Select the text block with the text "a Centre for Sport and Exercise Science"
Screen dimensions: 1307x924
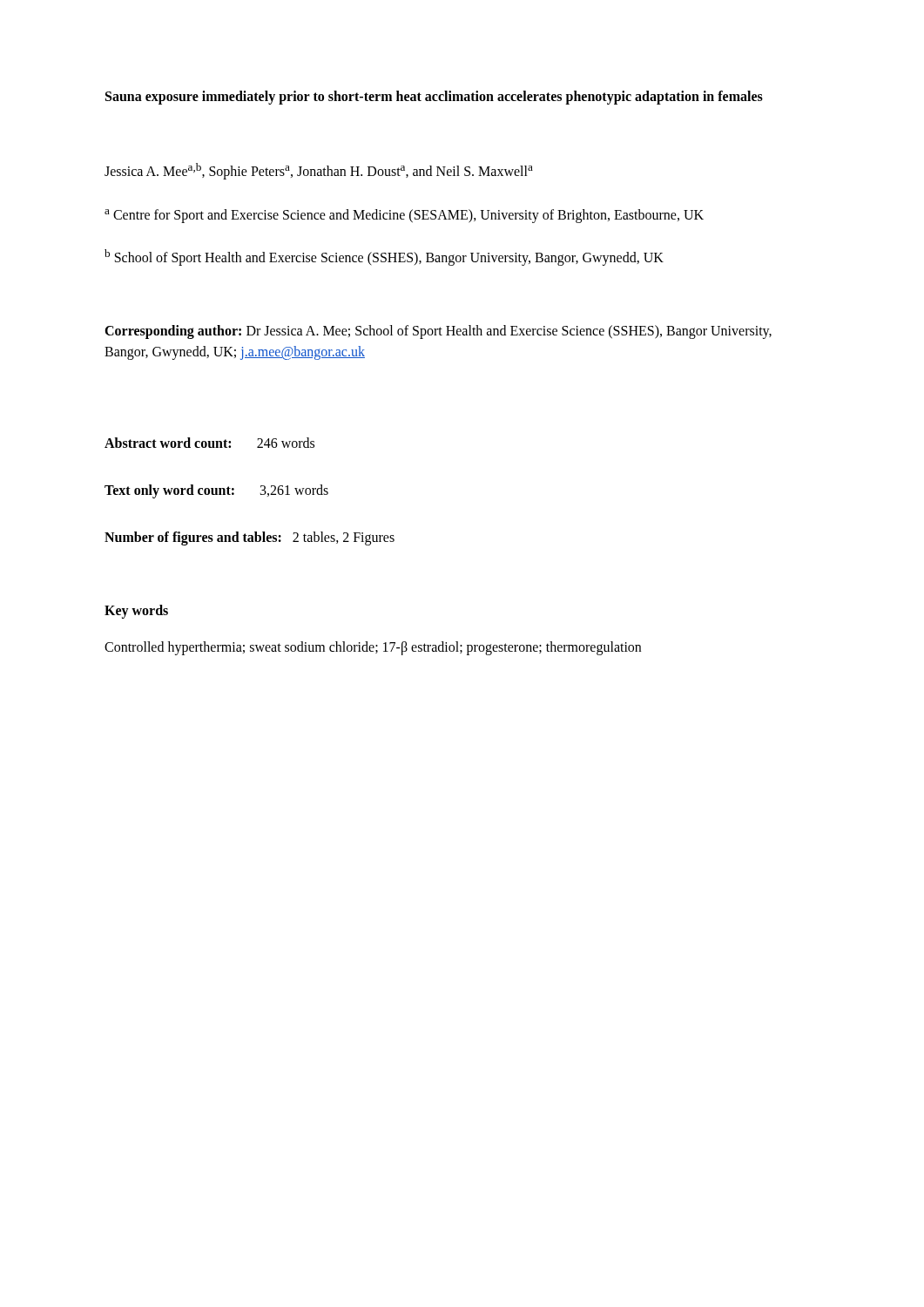coord(404,213)
